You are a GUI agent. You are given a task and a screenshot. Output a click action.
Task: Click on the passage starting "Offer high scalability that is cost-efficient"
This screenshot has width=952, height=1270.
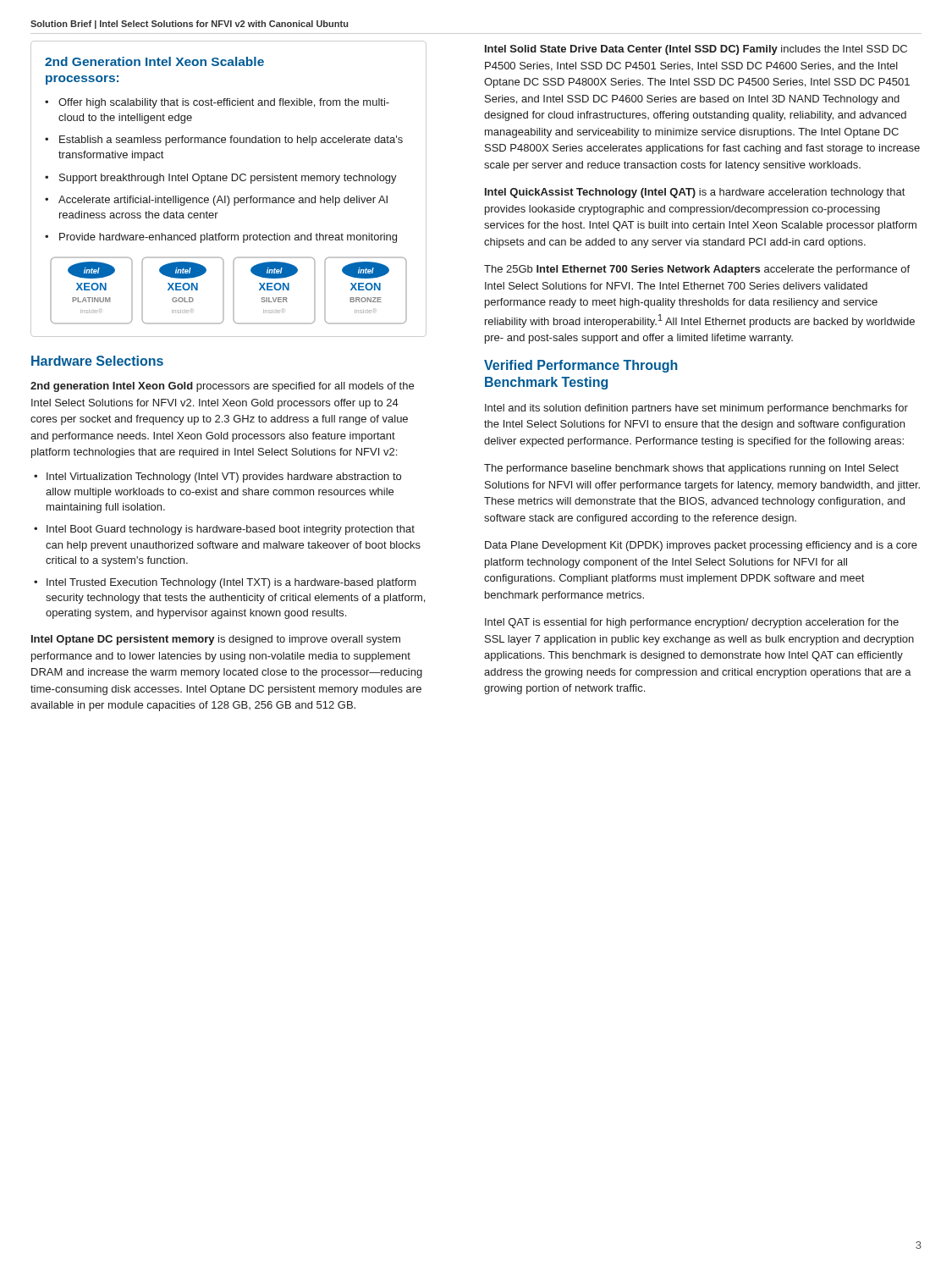[x=224, y=110]
